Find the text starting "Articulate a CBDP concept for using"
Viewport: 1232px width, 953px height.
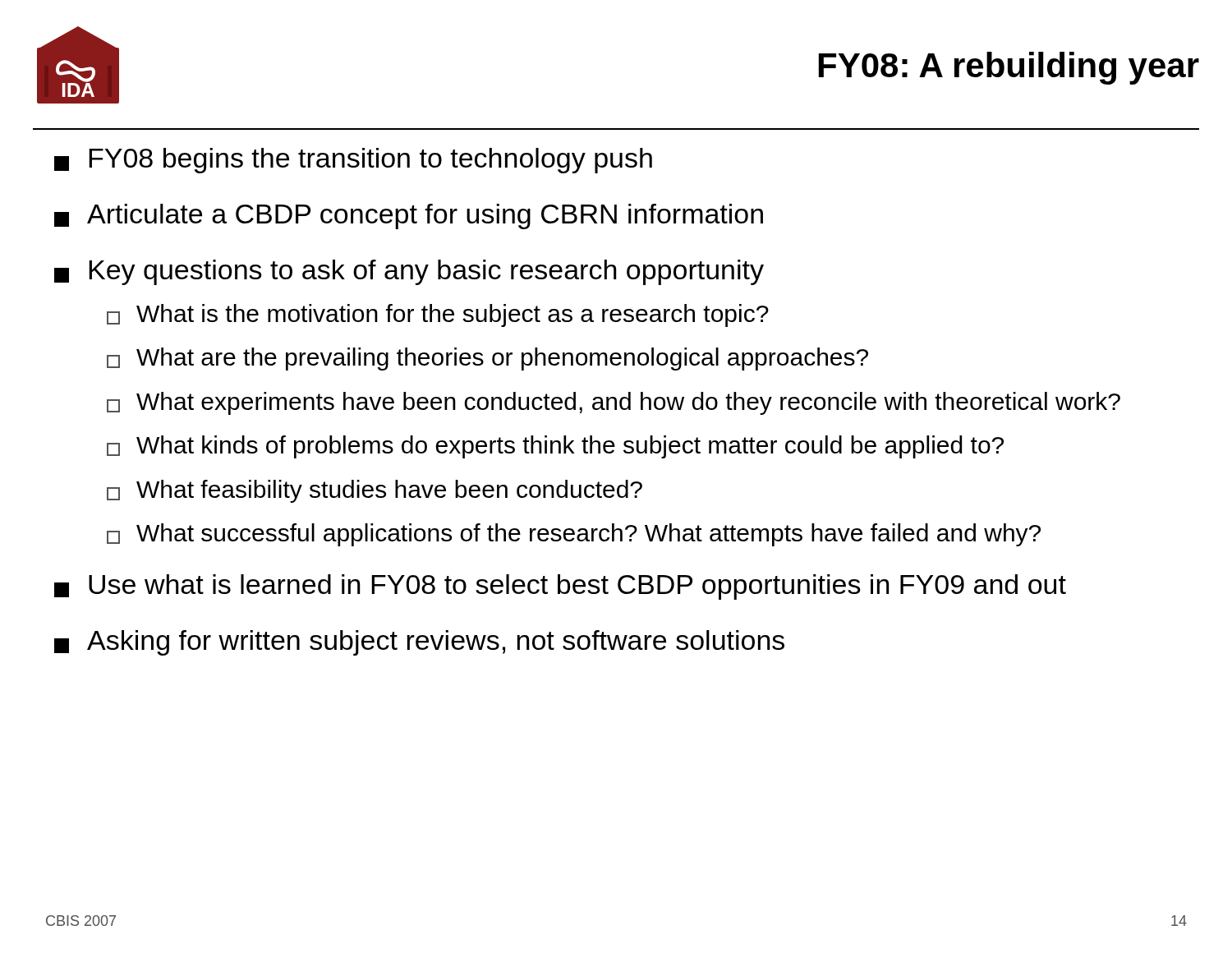click(616, 216)
